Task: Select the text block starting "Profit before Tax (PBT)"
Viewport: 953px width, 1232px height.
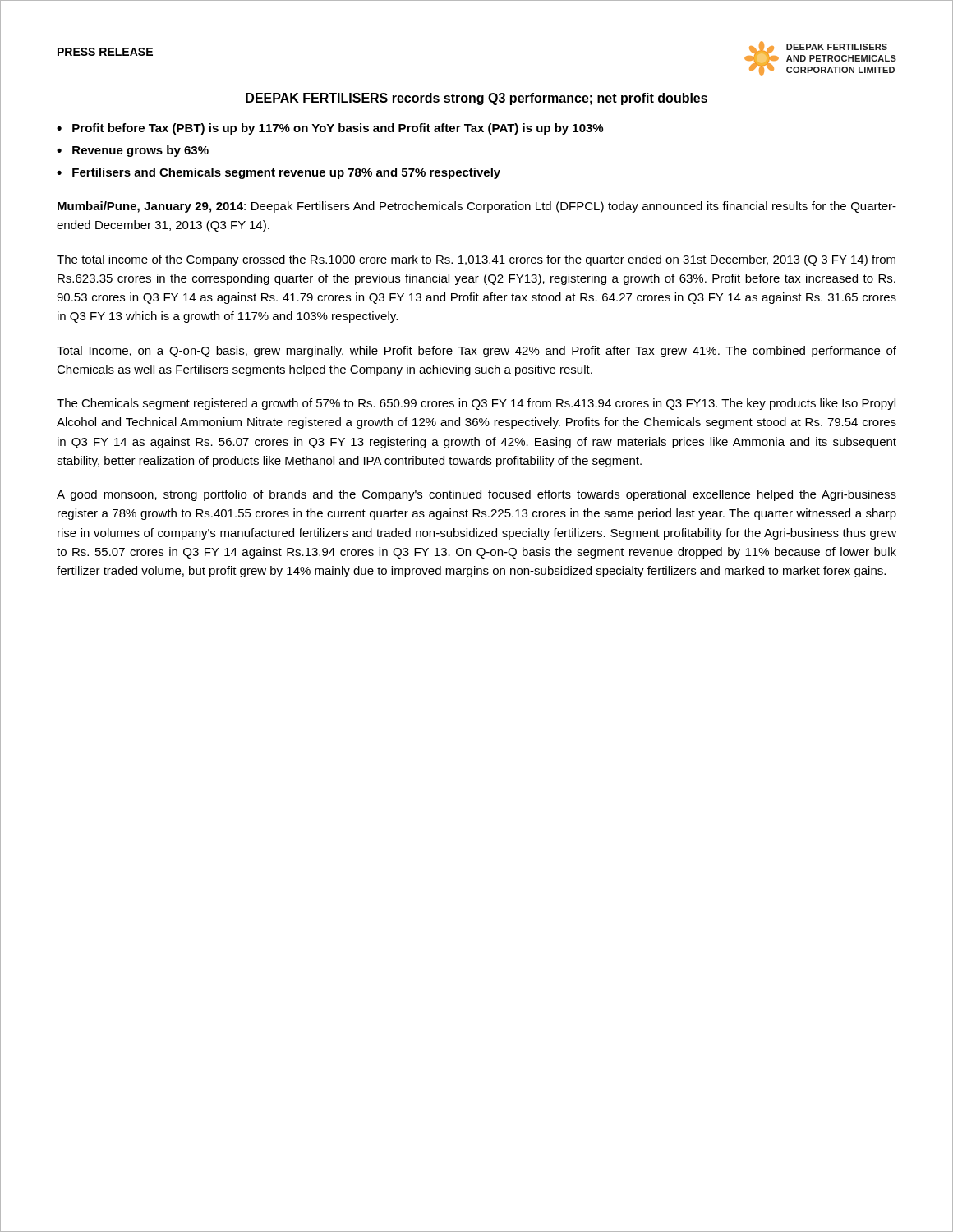Action: [x=338, y=128]
